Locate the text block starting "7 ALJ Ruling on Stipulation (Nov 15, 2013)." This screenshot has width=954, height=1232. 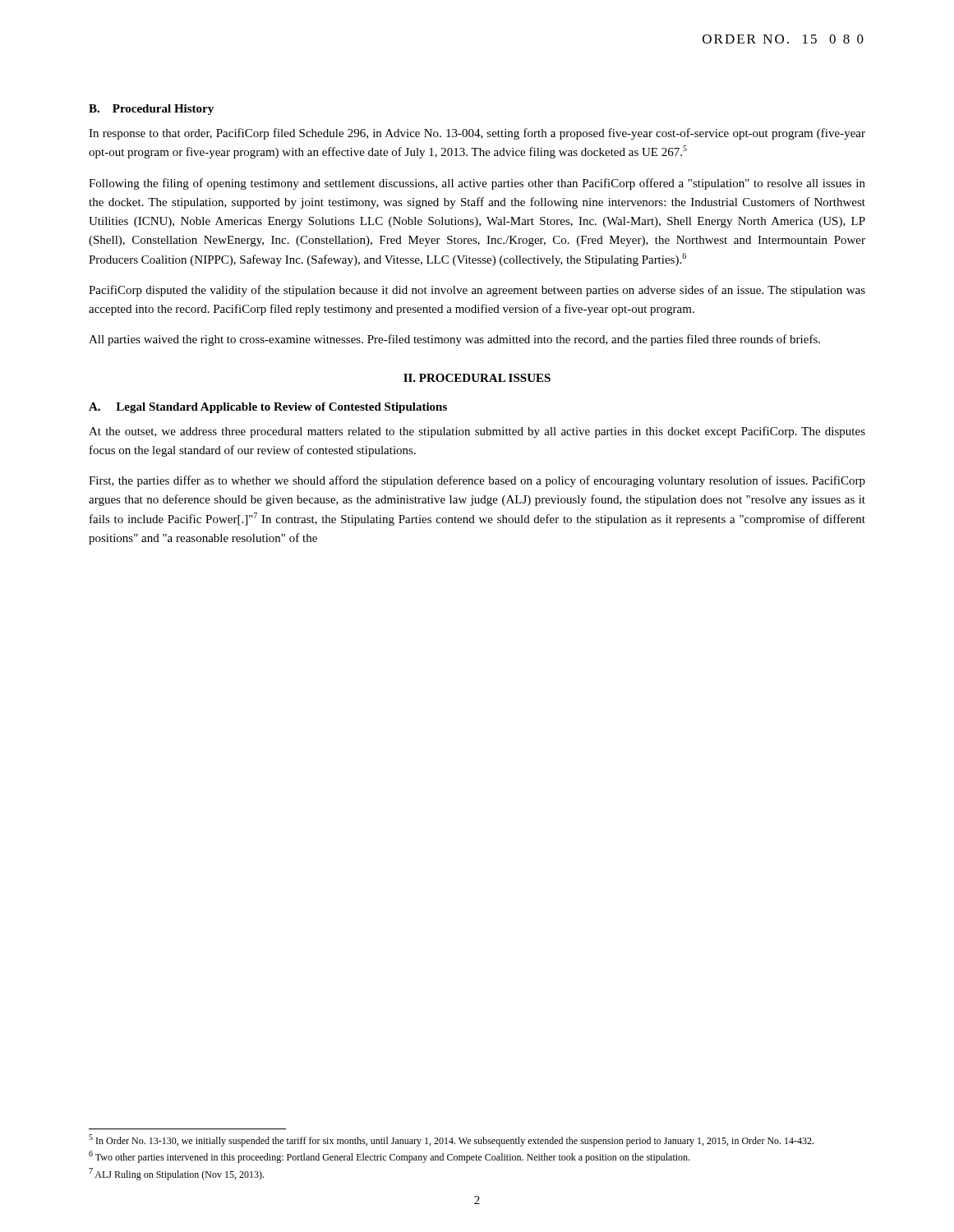coord(177,1174)
